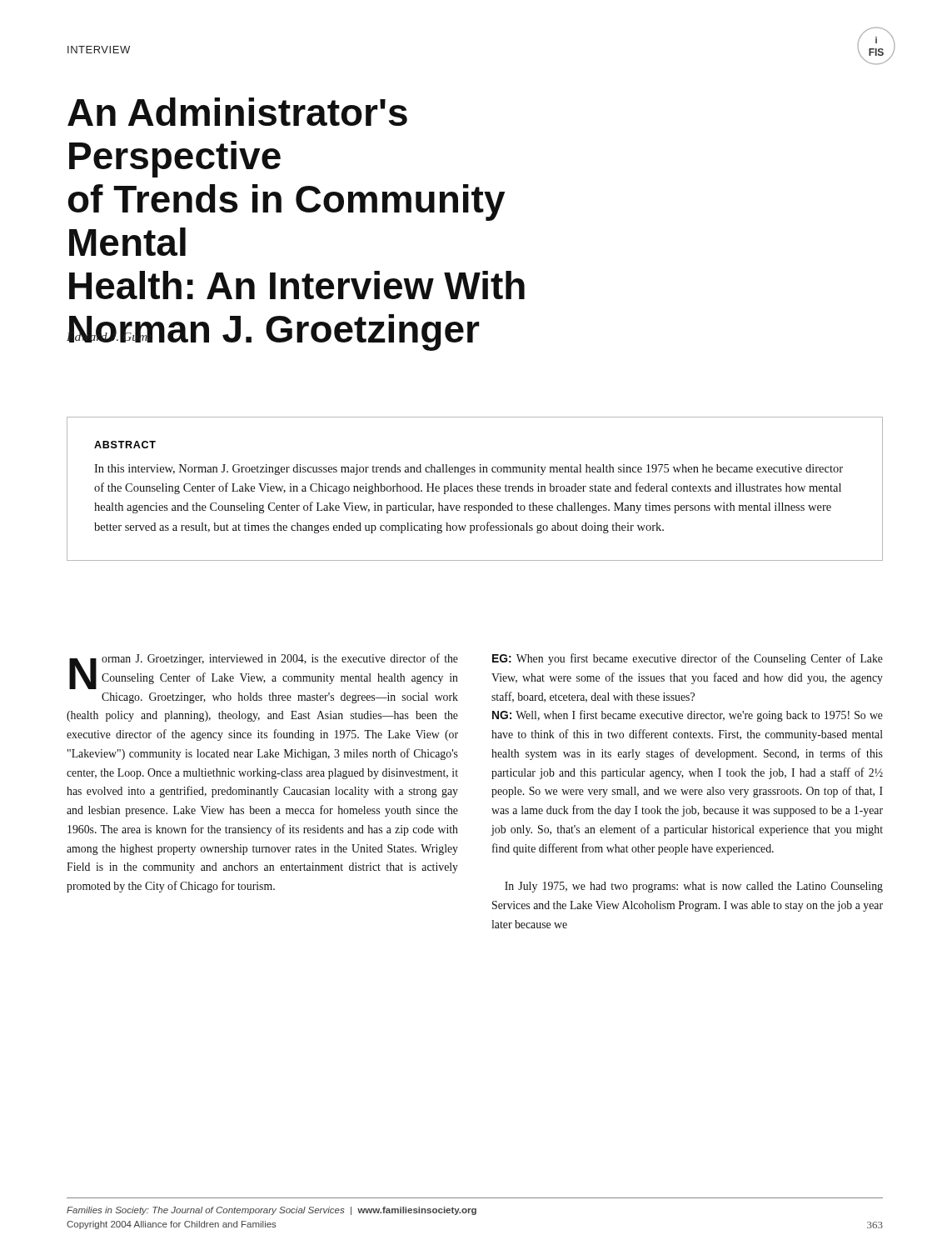Locate the title that reads "An Administrator's Perspectiveof Trends in Community MentalHealth:"
Screen dimensions: 1250x952
click(300, 222)
